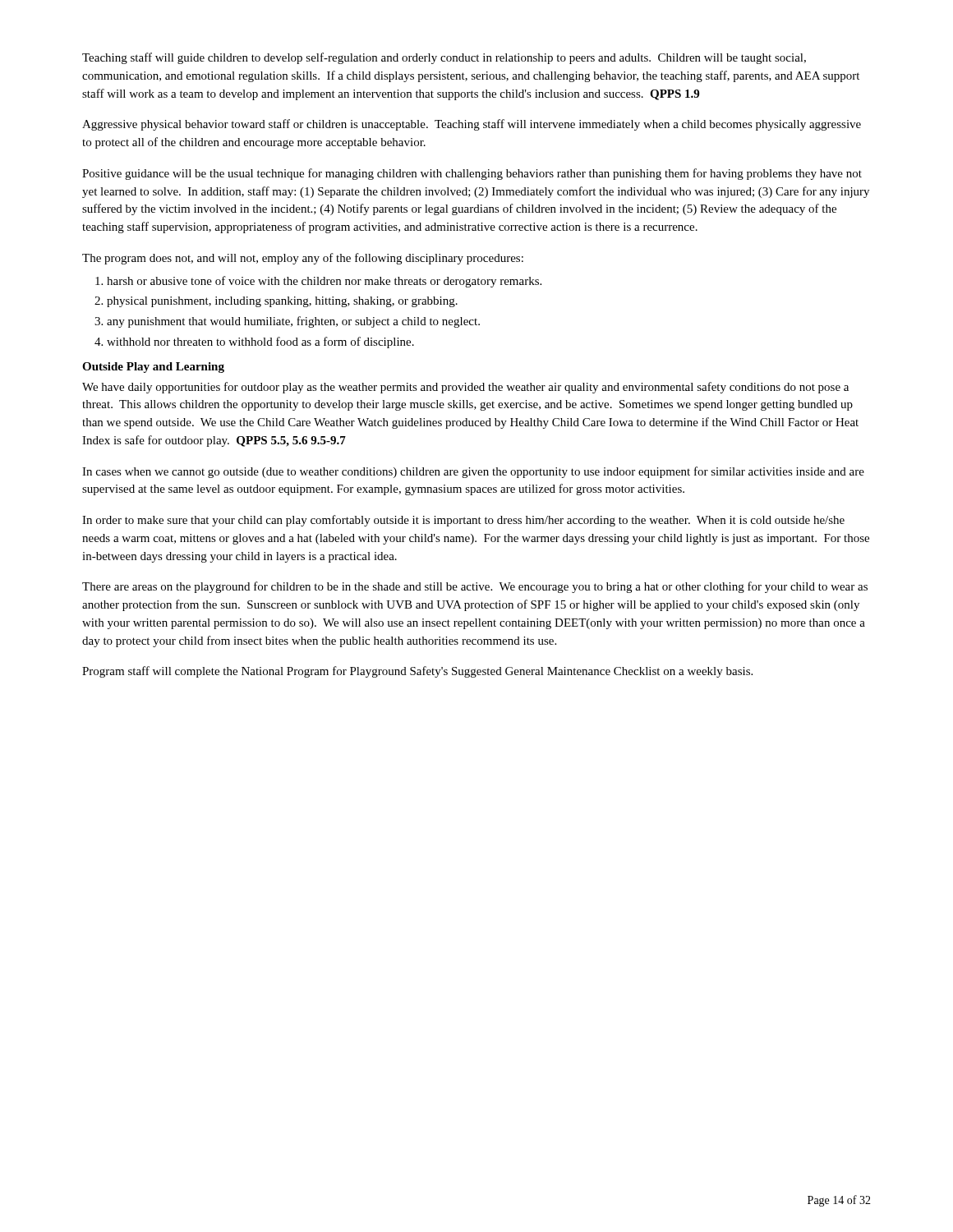Image resolution: width=953 pixels, height=1232 pixels.
Task: Locate the block of text that opens with "In order to make"
Action: [476, 538]
